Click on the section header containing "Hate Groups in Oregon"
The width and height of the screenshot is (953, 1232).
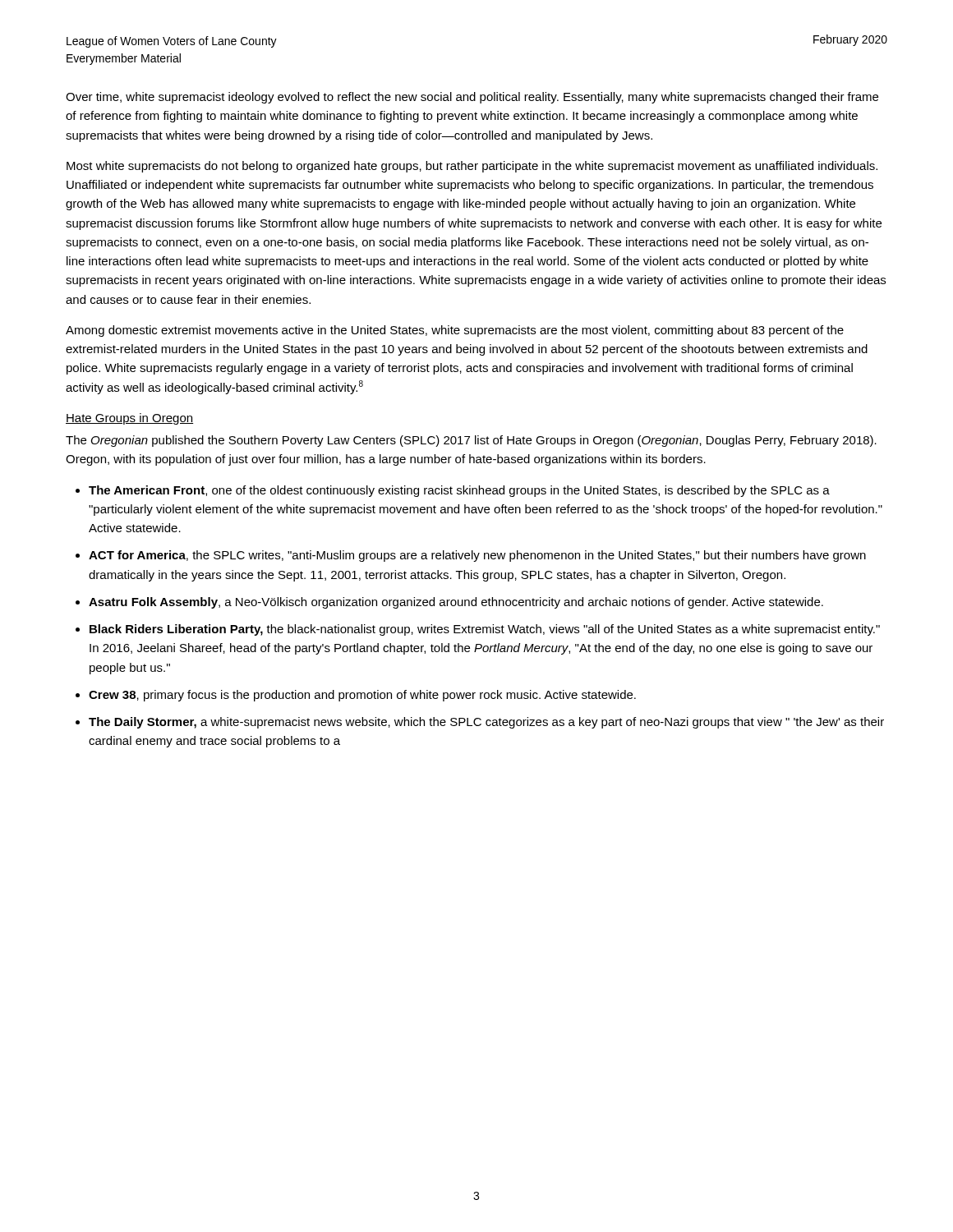point(129,419)
